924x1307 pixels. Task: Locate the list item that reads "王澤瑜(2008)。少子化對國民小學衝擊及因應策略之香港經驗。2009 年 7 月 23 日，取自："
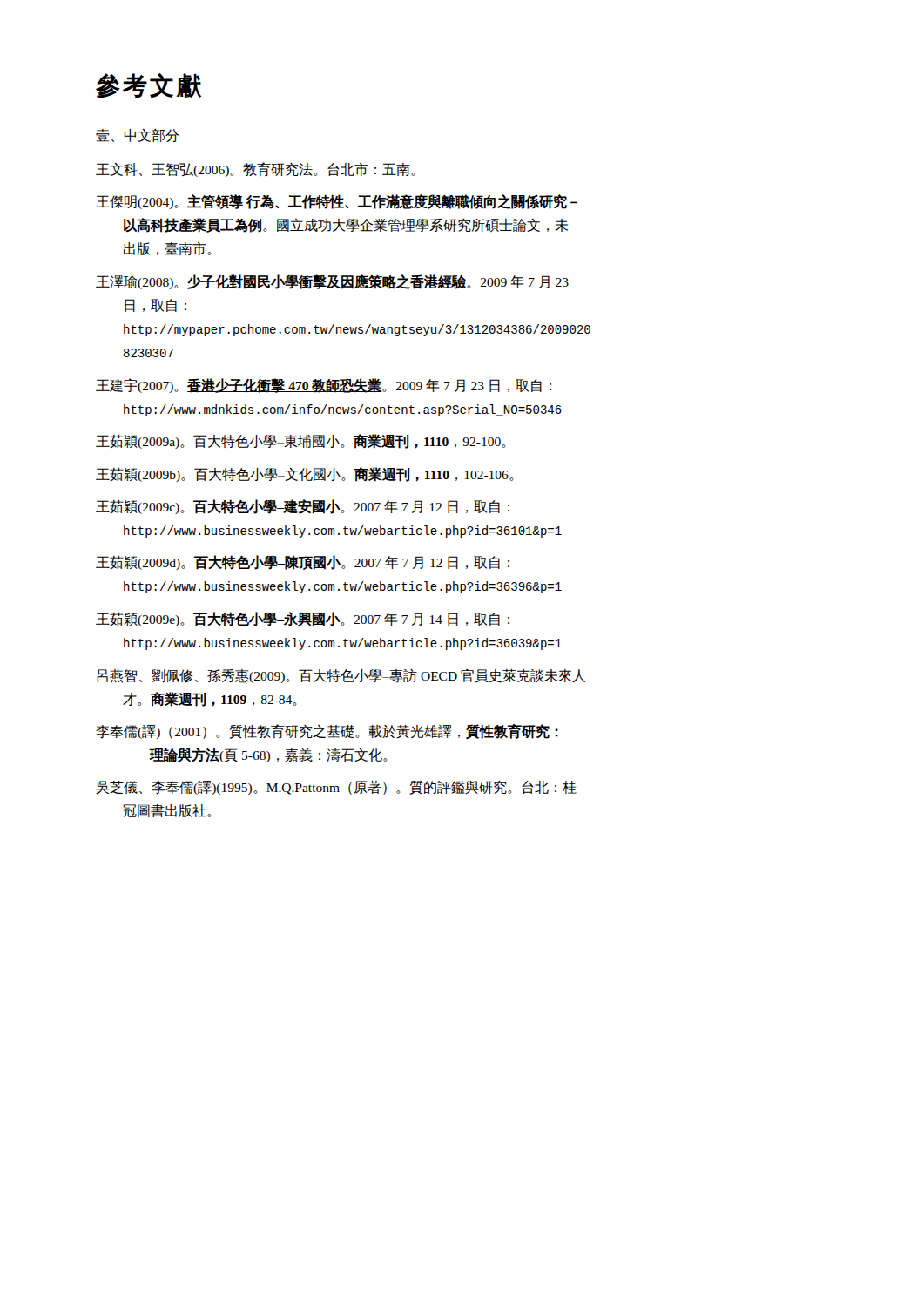click(x=466, y=319)
